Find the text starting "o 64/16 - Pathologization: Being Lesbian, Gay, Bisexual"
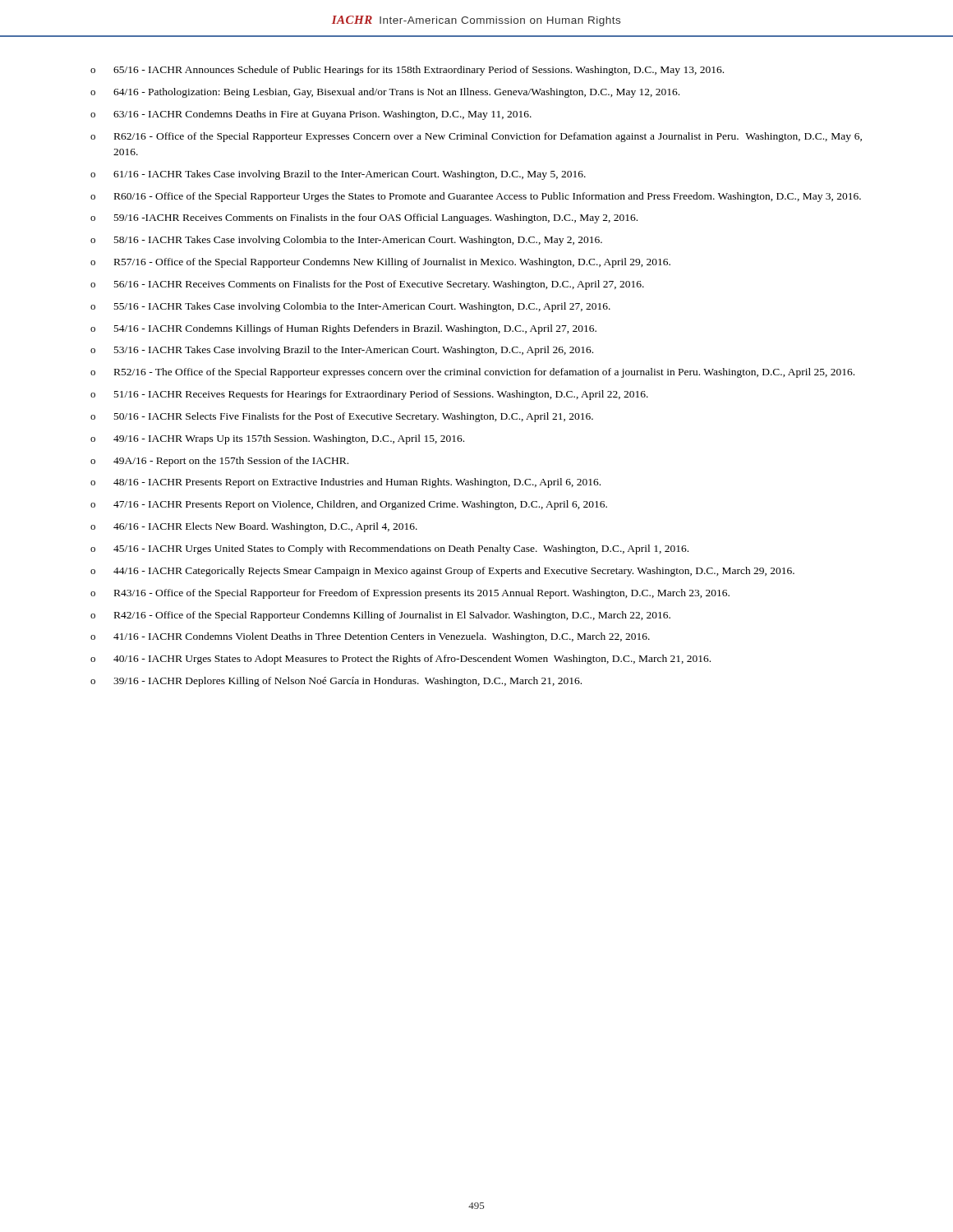The height and width of the screenshot is (1232, 953). pyautogui.click(x=476, y=92)
